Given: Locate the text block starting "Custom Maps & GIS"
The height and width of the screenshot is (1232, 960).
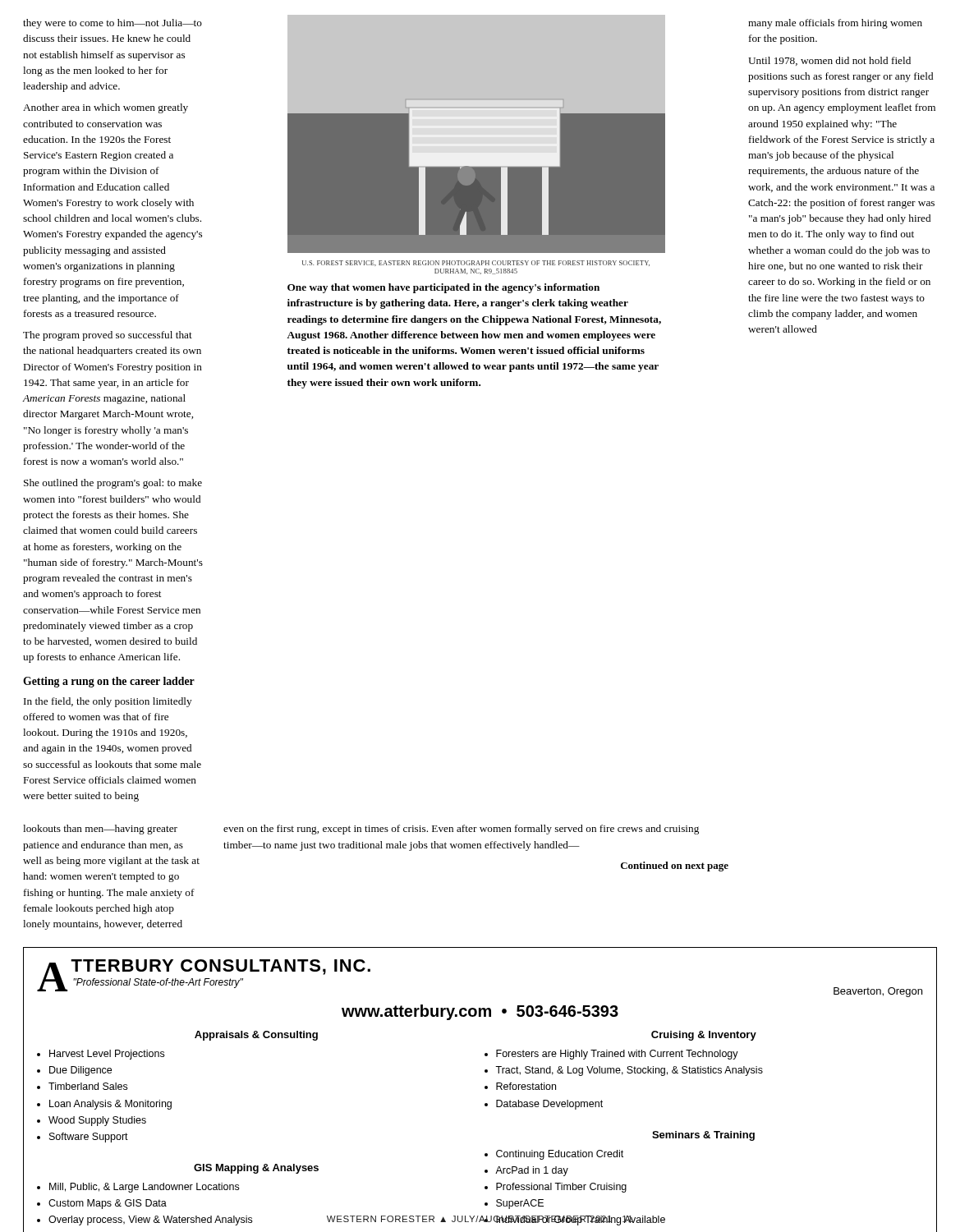Looking at the screenshot, I should [x=108, y=1203].
